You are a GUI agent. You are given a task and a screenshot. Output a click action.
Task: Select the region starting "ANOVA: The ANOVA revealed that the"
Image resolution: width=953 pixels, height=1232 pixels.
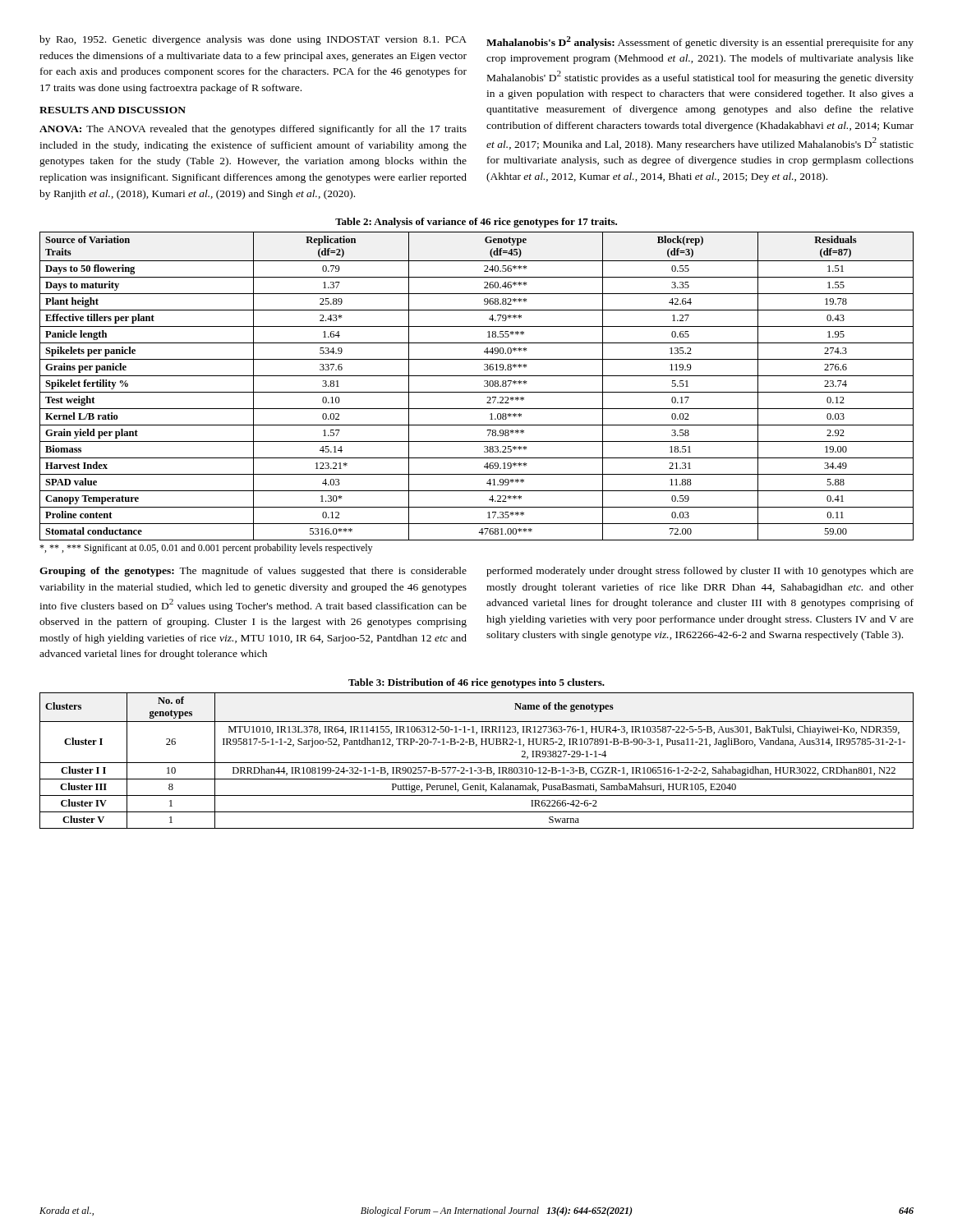253,161
